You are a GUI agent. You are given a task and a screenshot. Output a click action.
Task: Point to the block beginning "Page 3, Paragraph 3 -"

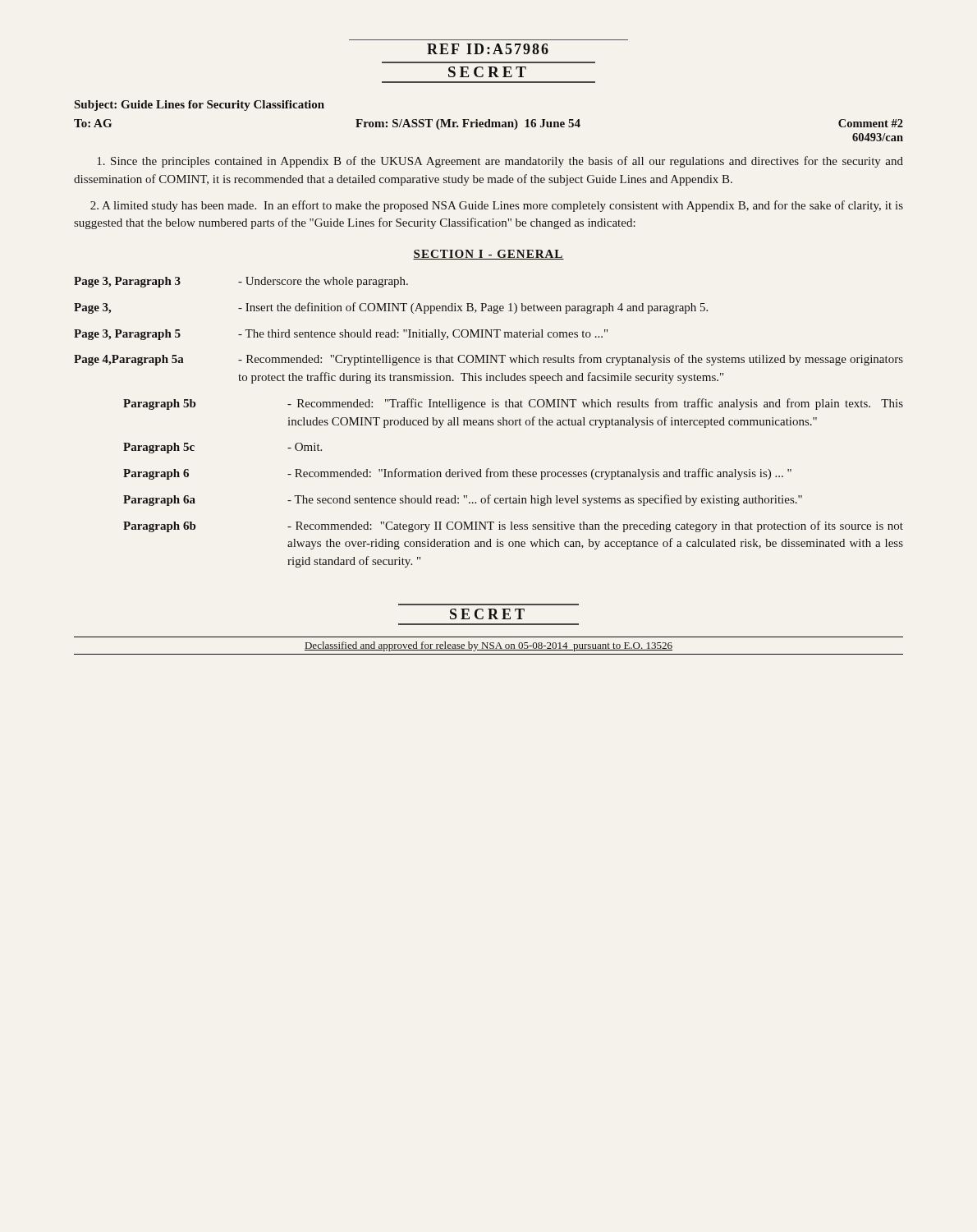pyautogui.click(x=241, y=282)
